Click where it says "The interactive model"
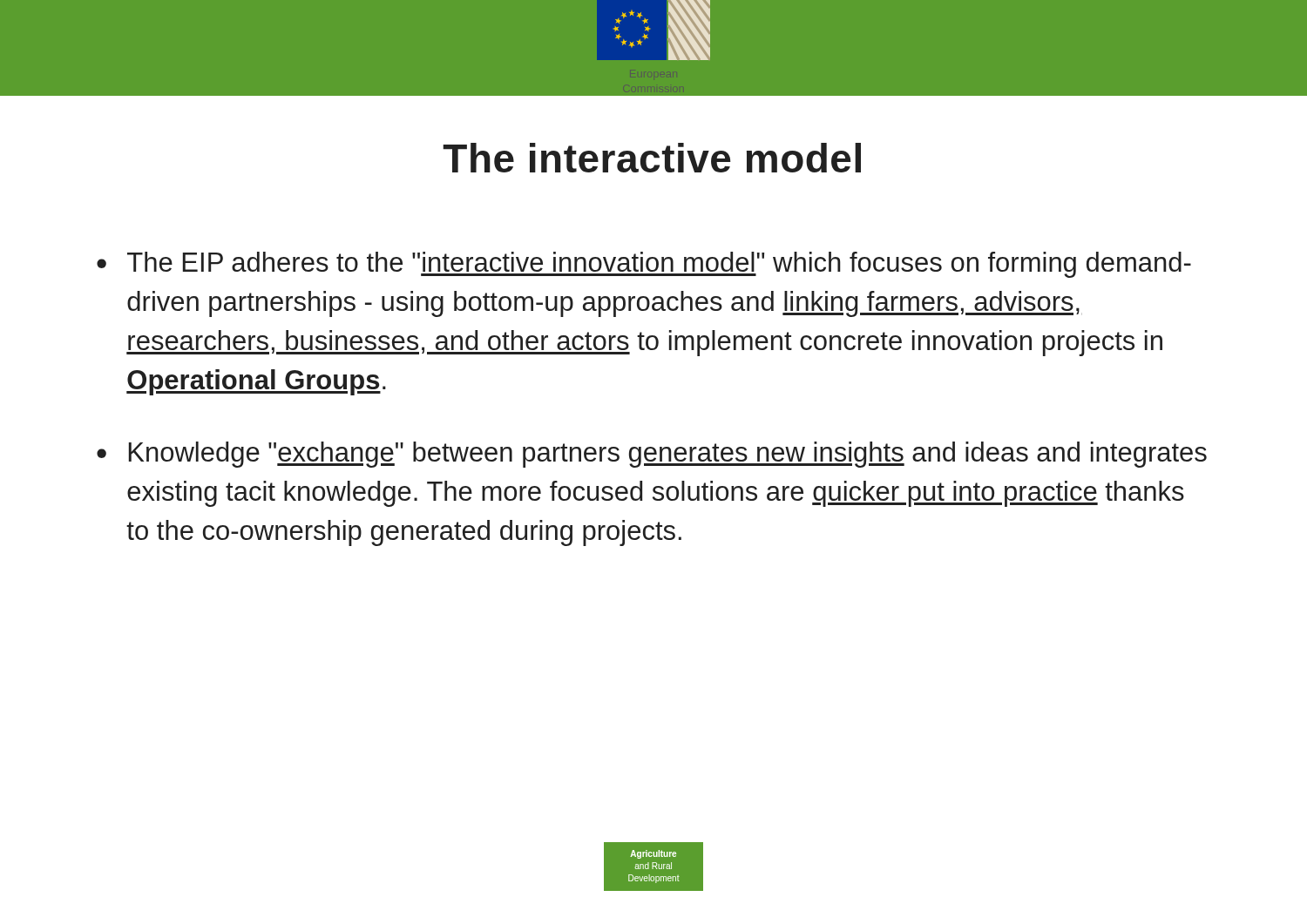 pos(654,159)
